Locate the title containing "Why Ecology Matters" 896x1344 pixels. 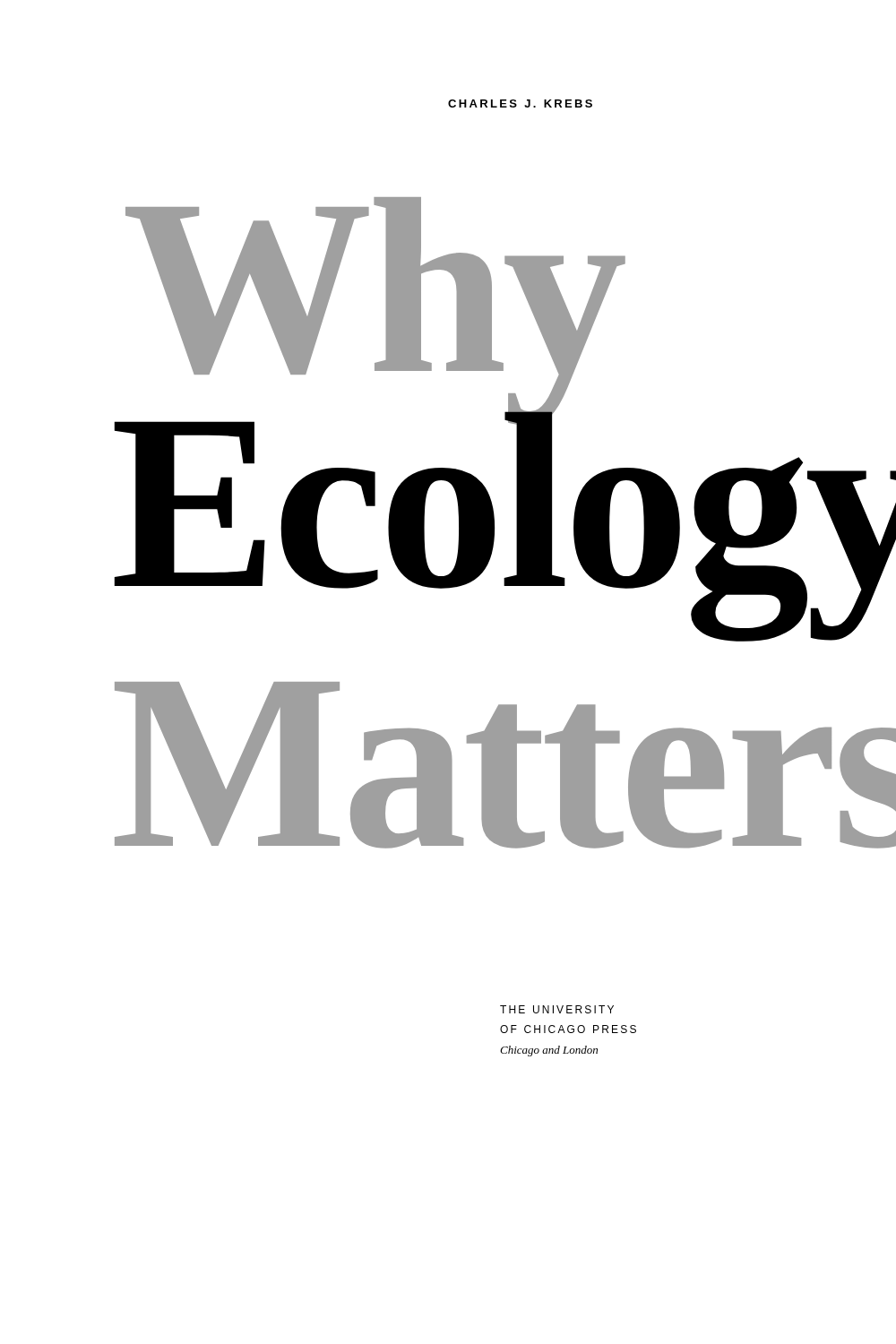point(503,524)
